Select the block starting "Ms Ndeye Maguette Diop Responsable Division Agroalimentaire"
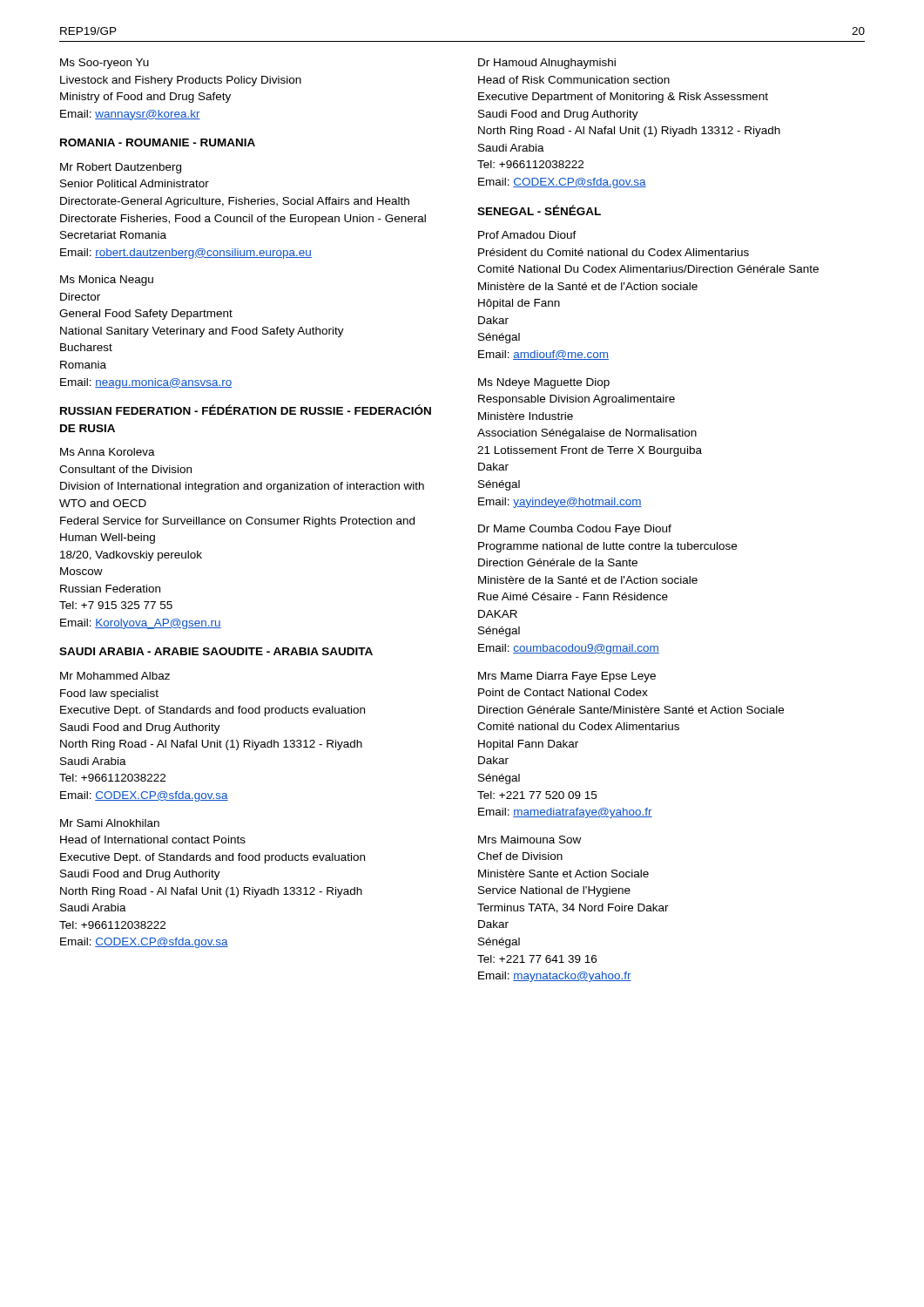 (x=590, y=441)
